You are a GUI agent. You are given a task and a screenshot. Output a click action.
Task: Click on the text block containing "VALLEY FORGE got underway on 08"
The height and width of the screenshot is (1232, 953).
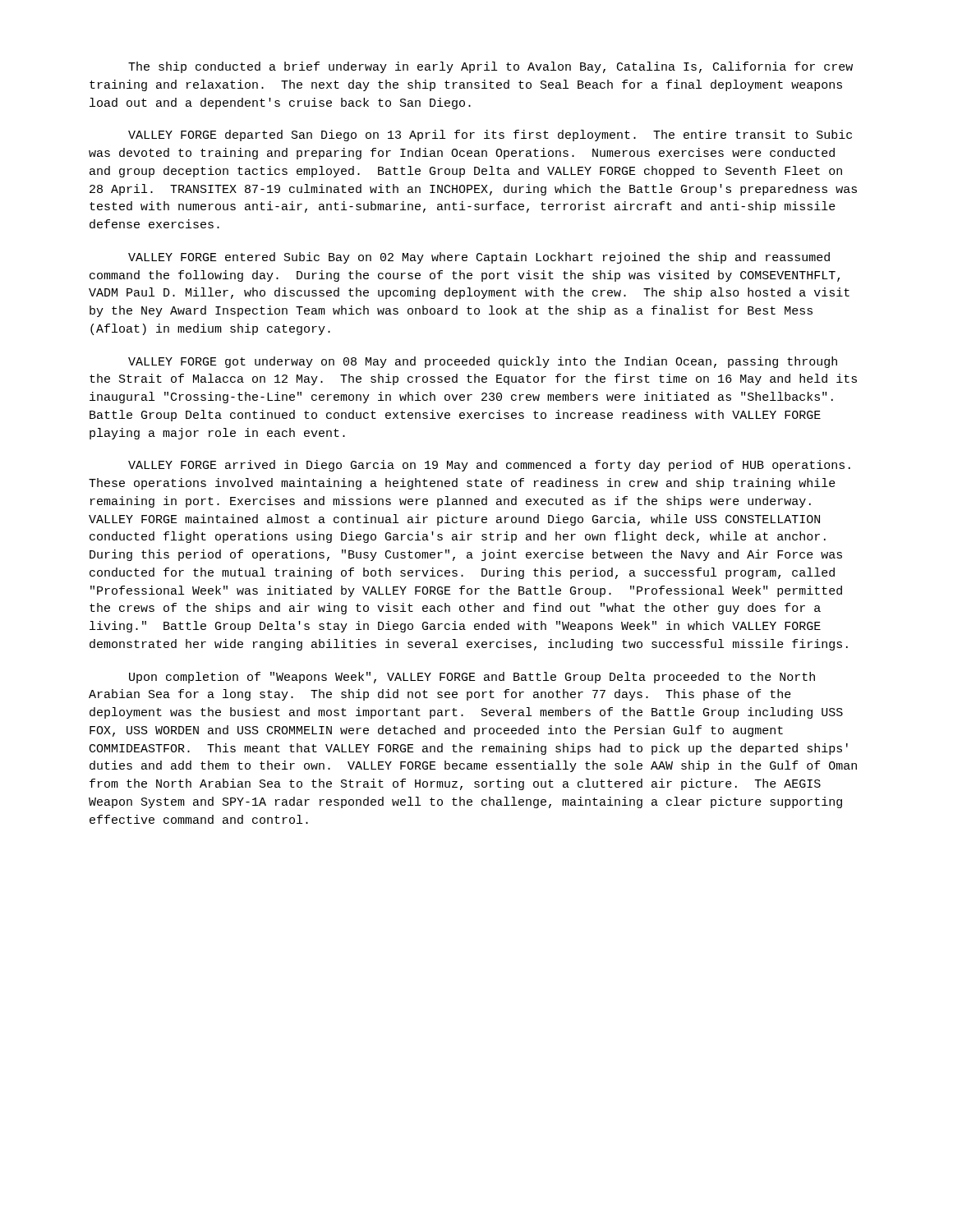(473, 398)
